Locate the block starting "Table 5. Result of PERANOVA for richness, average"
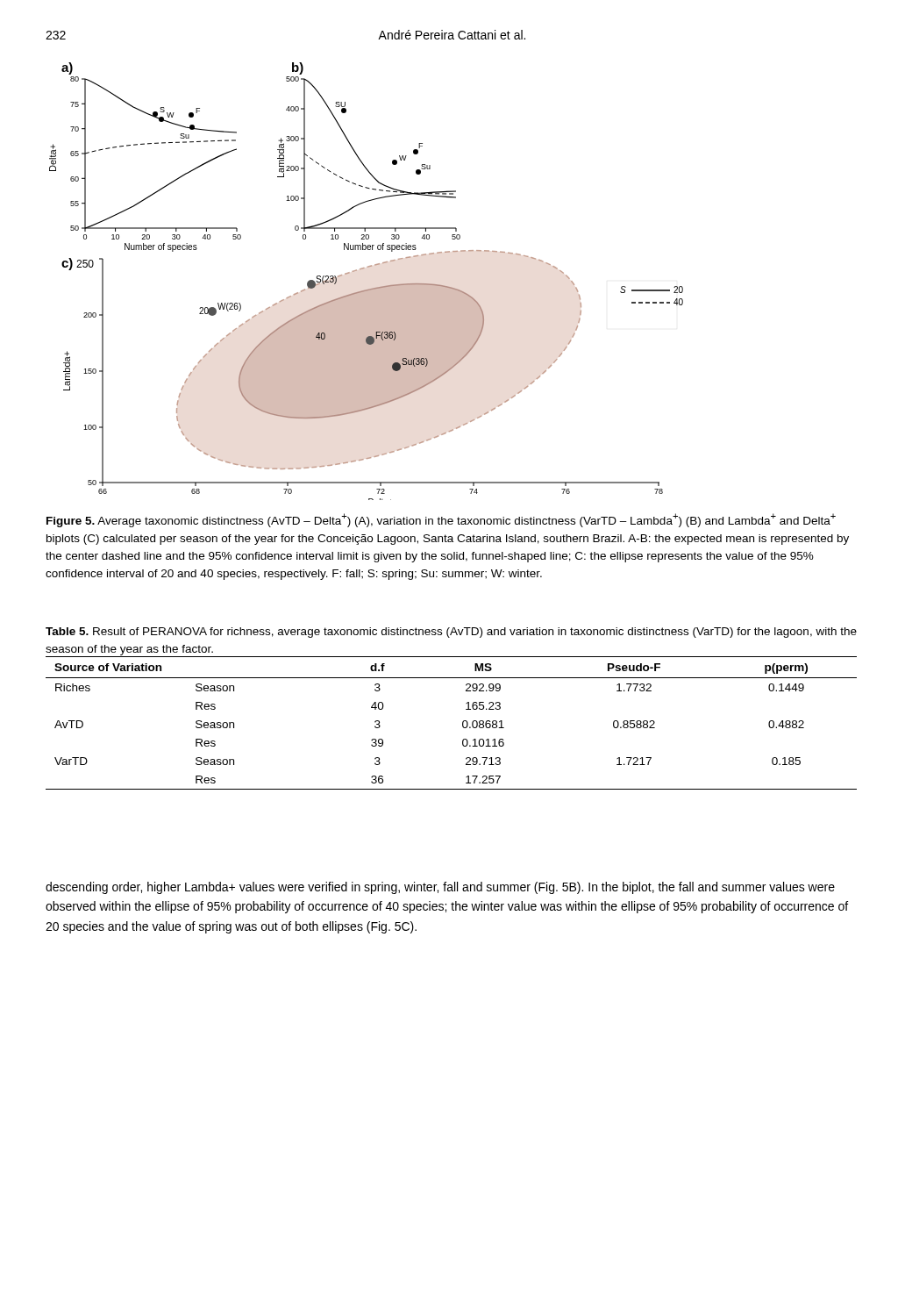The width and height of the screenshot is (905, 1316). (451, 640)
